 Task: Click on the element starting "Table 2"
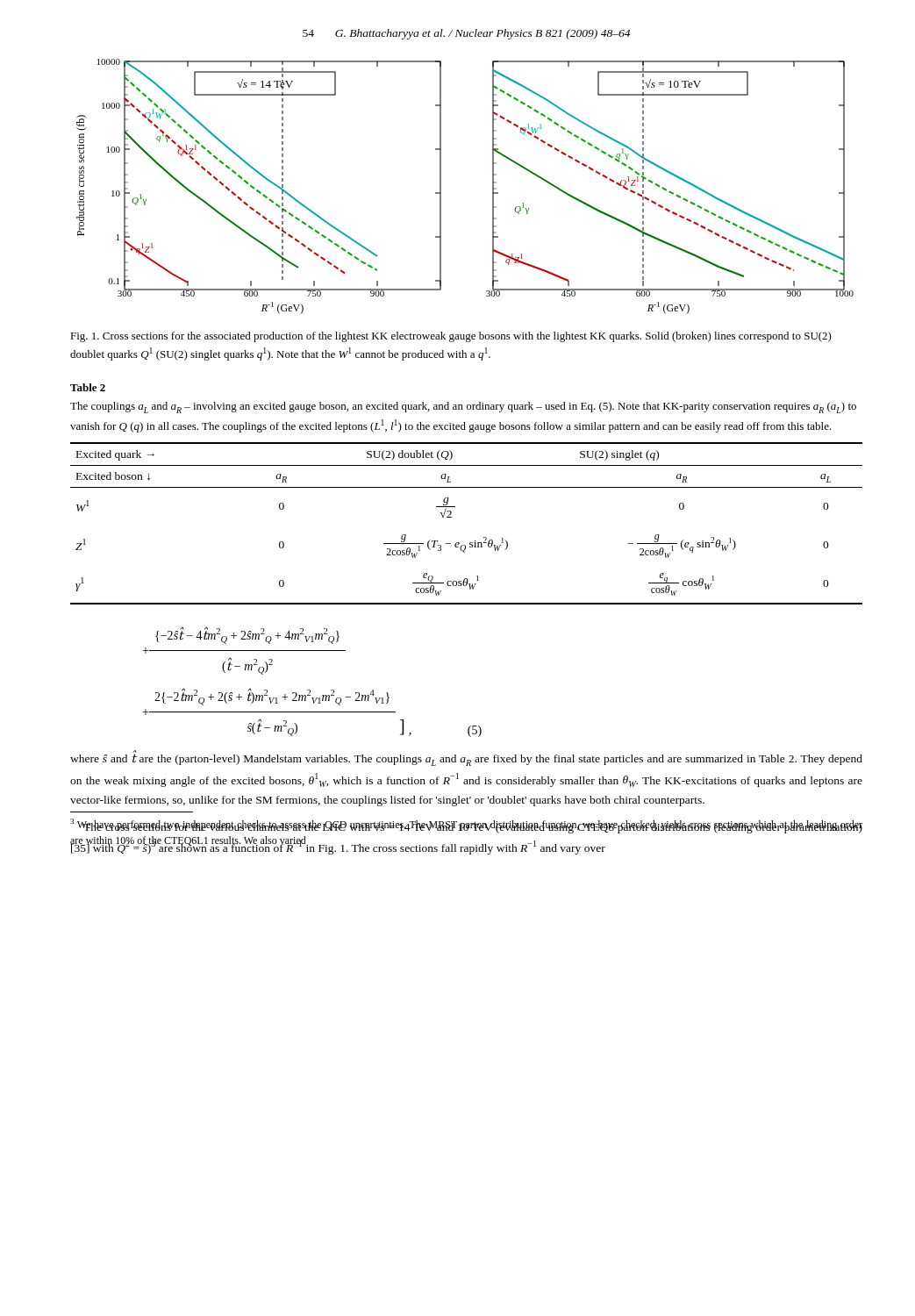88,387
